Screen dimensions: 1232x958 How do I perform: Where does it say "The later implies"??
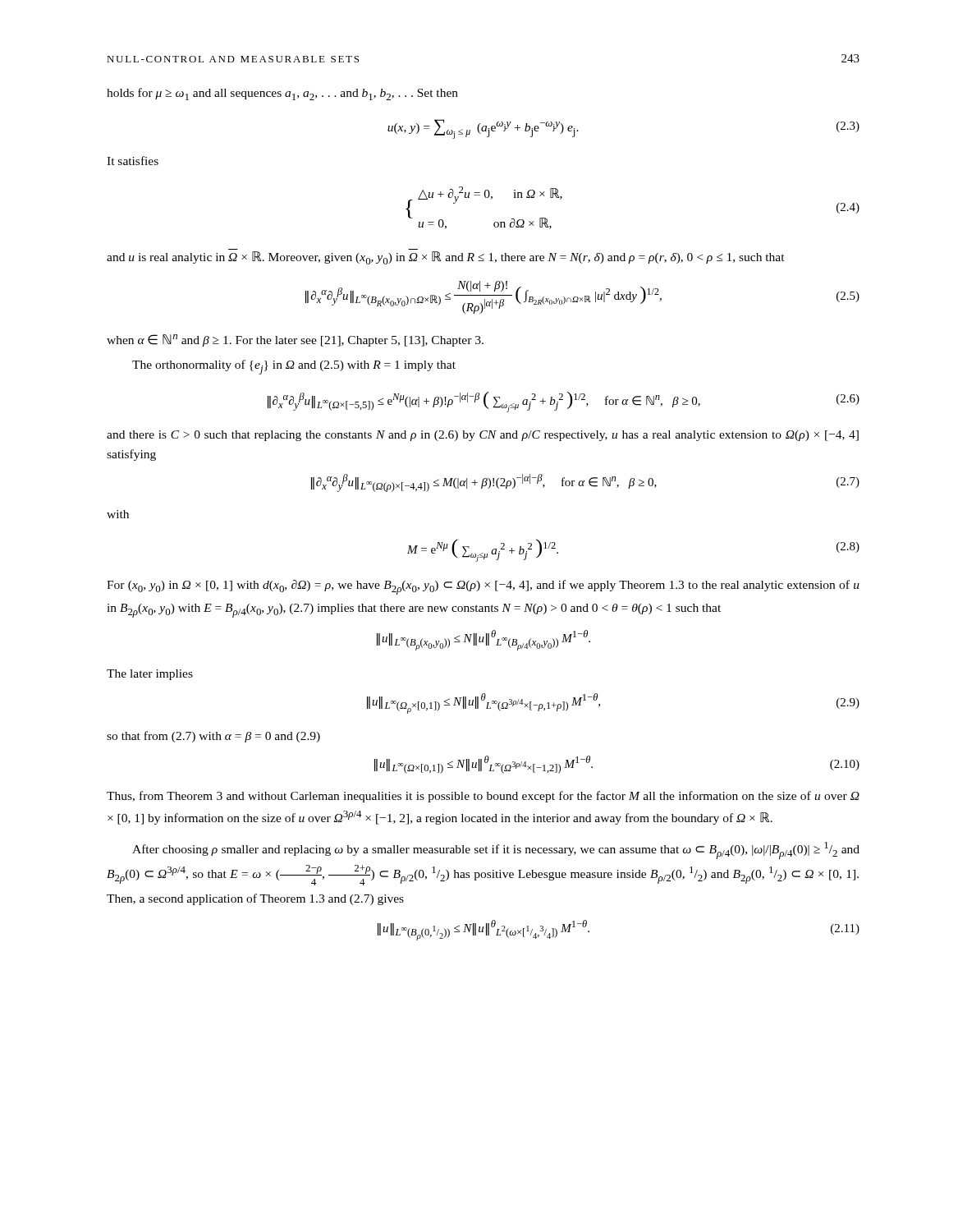coord(150,673)
